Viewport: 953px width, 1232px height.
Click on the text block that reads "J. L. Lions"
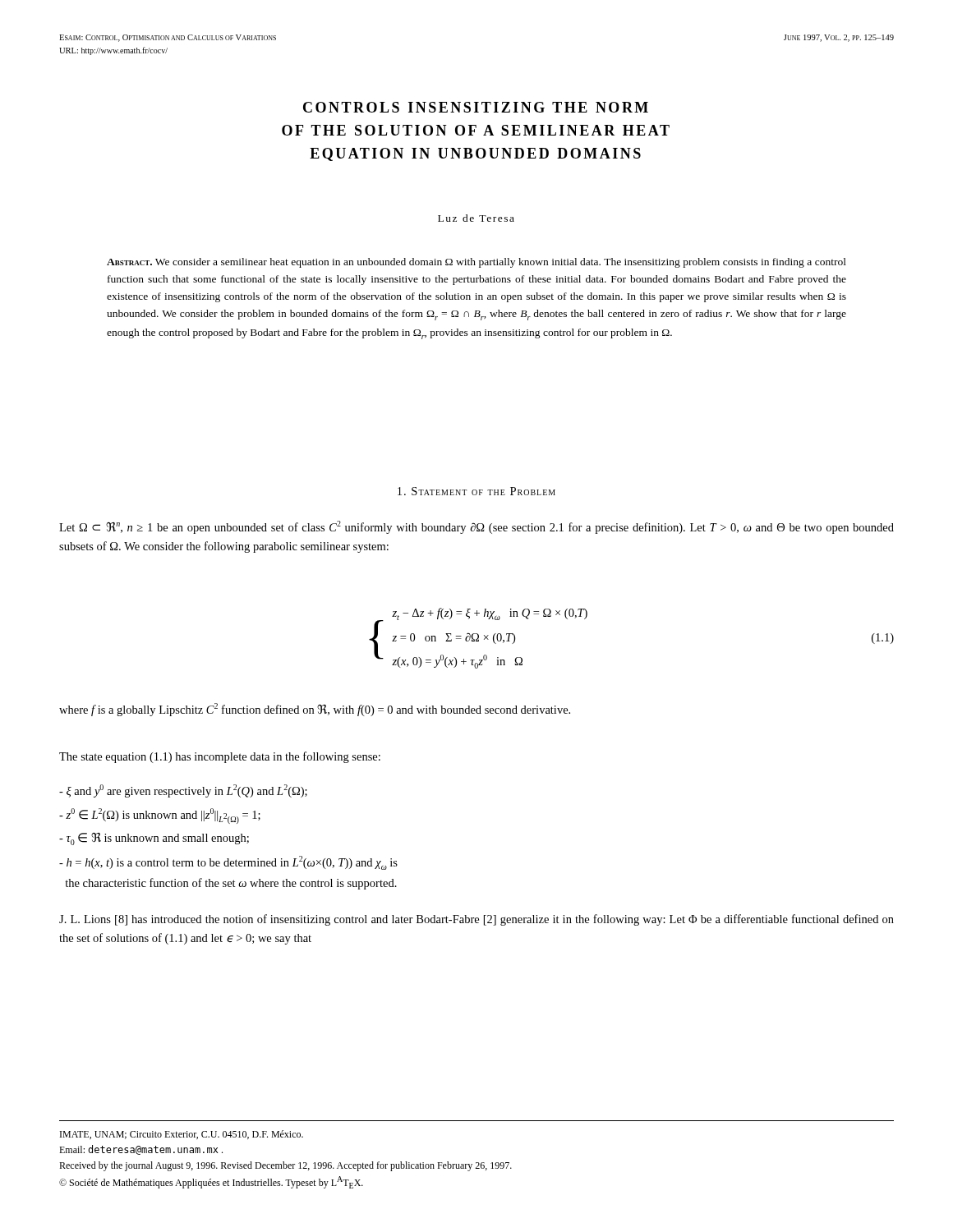476,929
